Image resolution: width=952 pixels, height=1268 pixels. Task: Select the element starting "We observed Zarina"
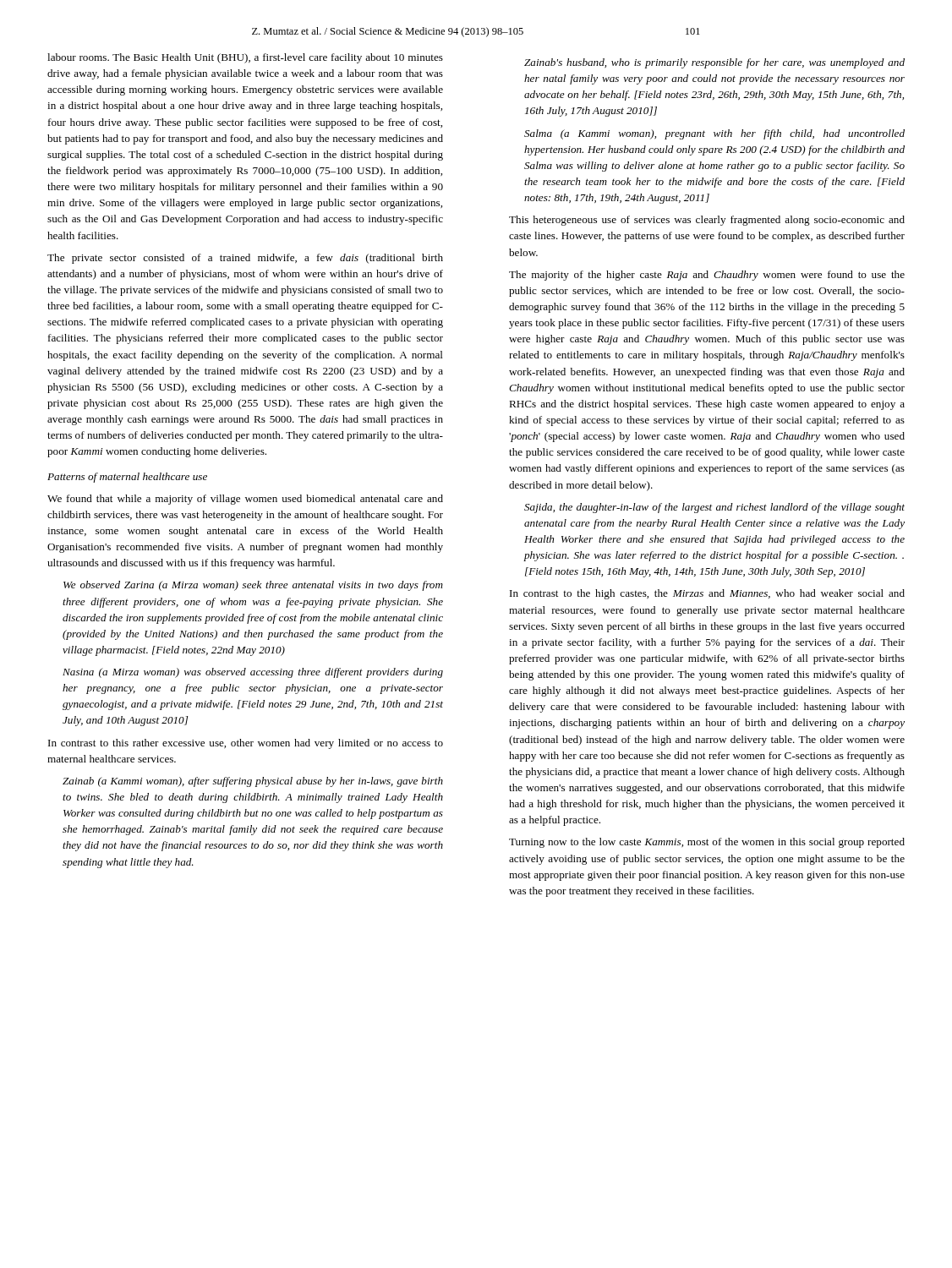pyautogui.click(x=253, y=617)
